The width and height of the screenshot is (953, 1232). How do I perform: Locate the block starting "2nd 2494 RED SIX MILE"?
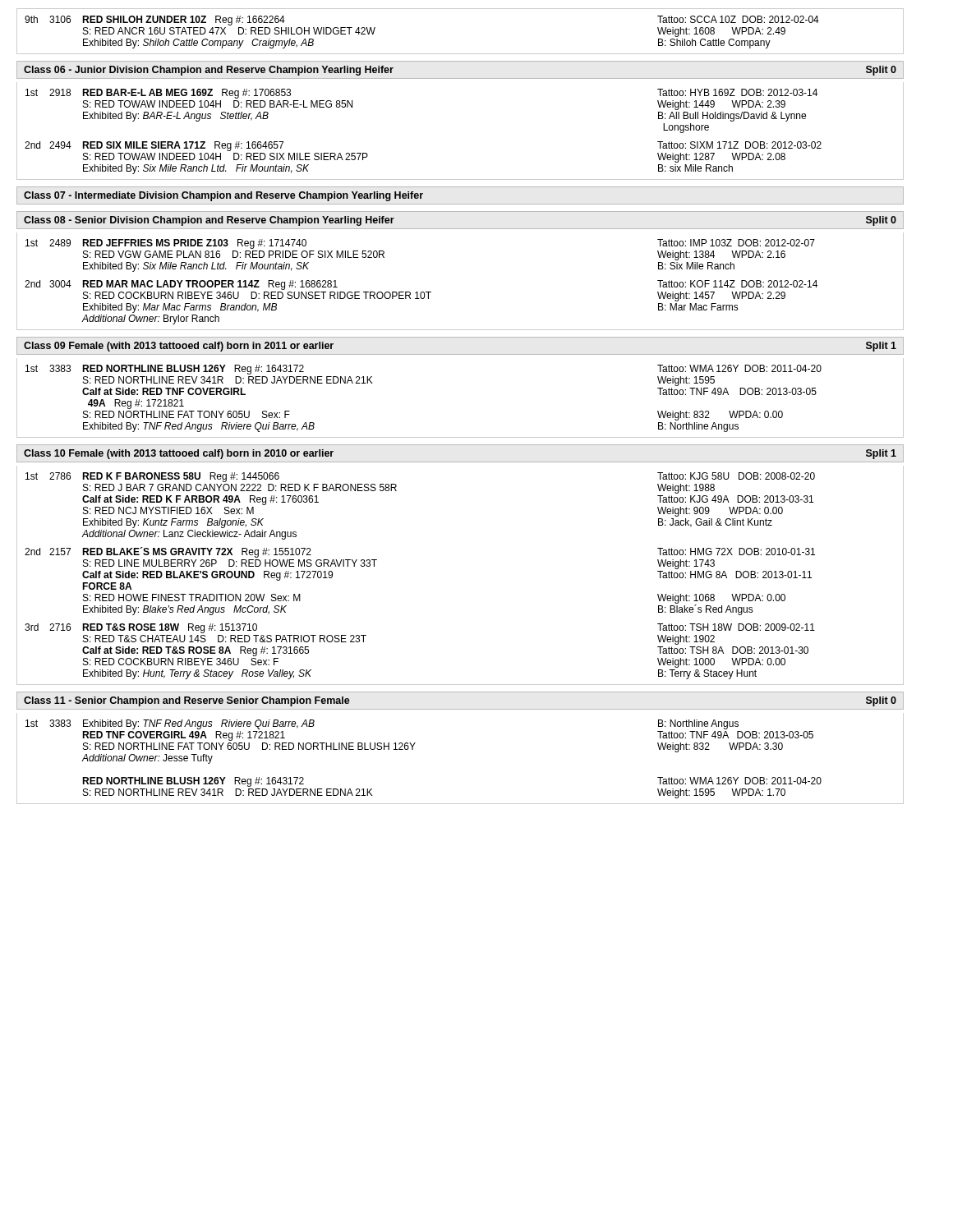[51, 146]
